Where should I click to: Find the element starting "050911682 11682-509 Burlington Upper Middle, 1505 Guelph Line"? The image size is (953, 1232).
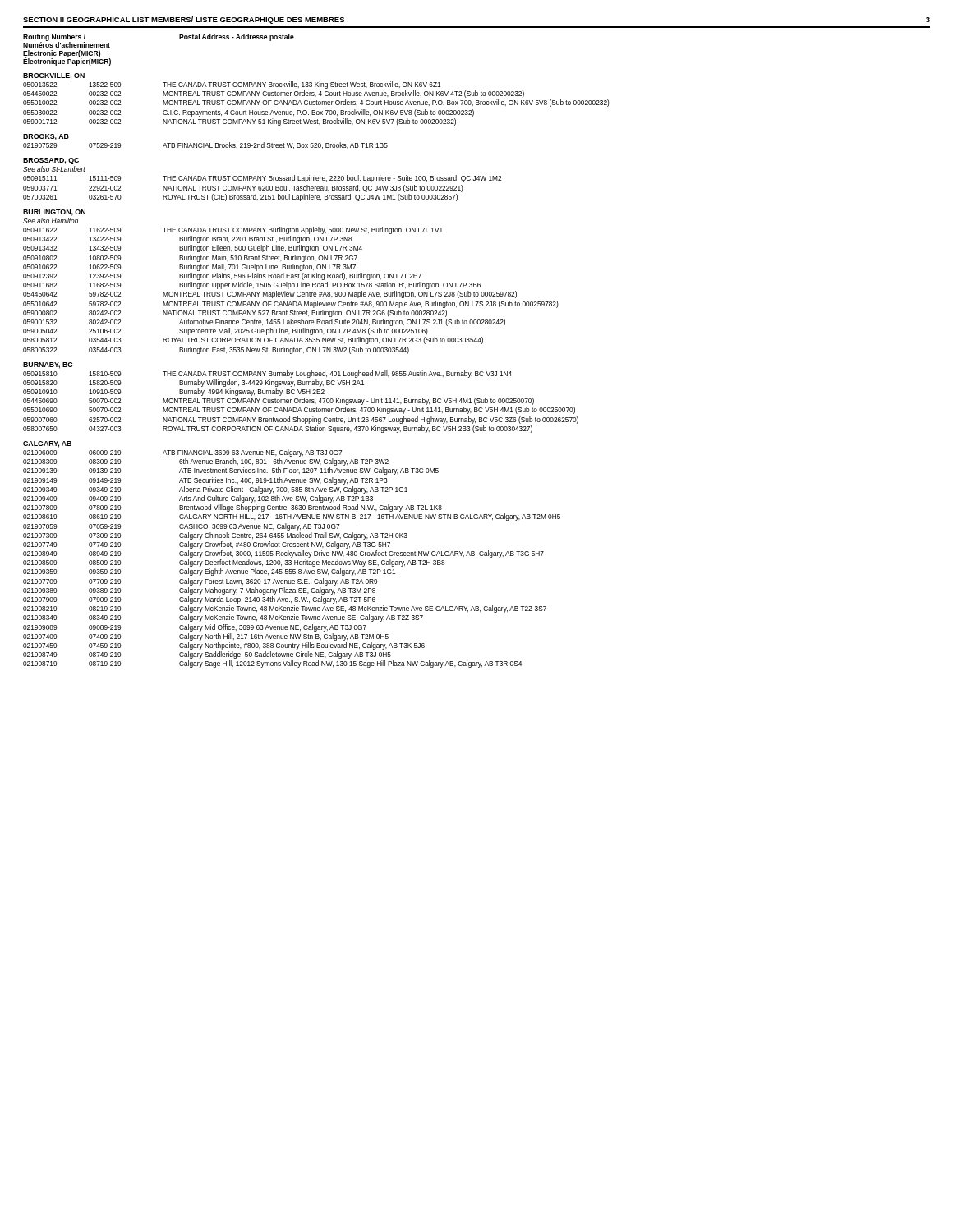pos(476,286)
